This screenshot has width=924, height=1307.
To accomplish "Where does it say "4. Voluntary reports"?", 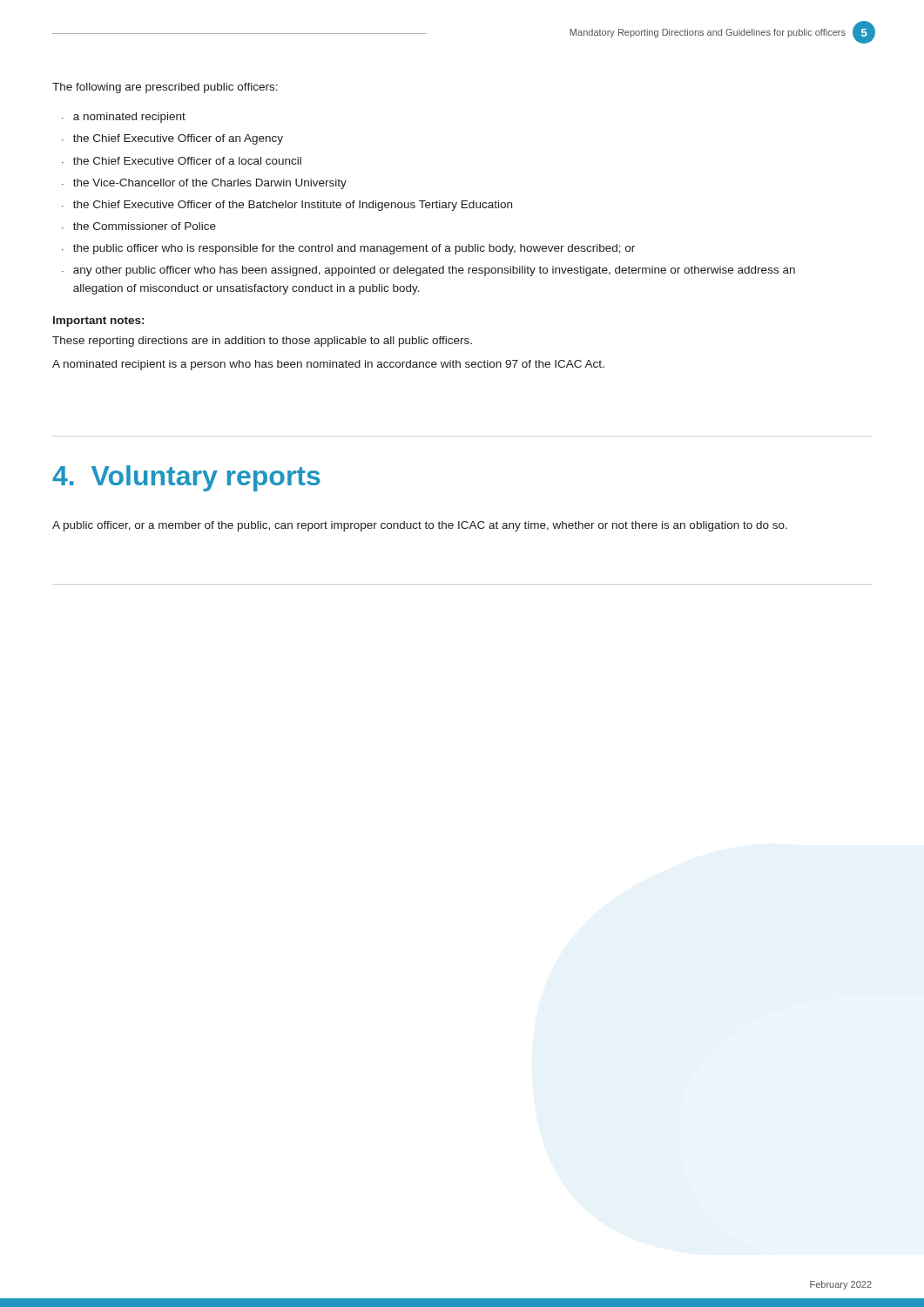I will tap(187, 476).
